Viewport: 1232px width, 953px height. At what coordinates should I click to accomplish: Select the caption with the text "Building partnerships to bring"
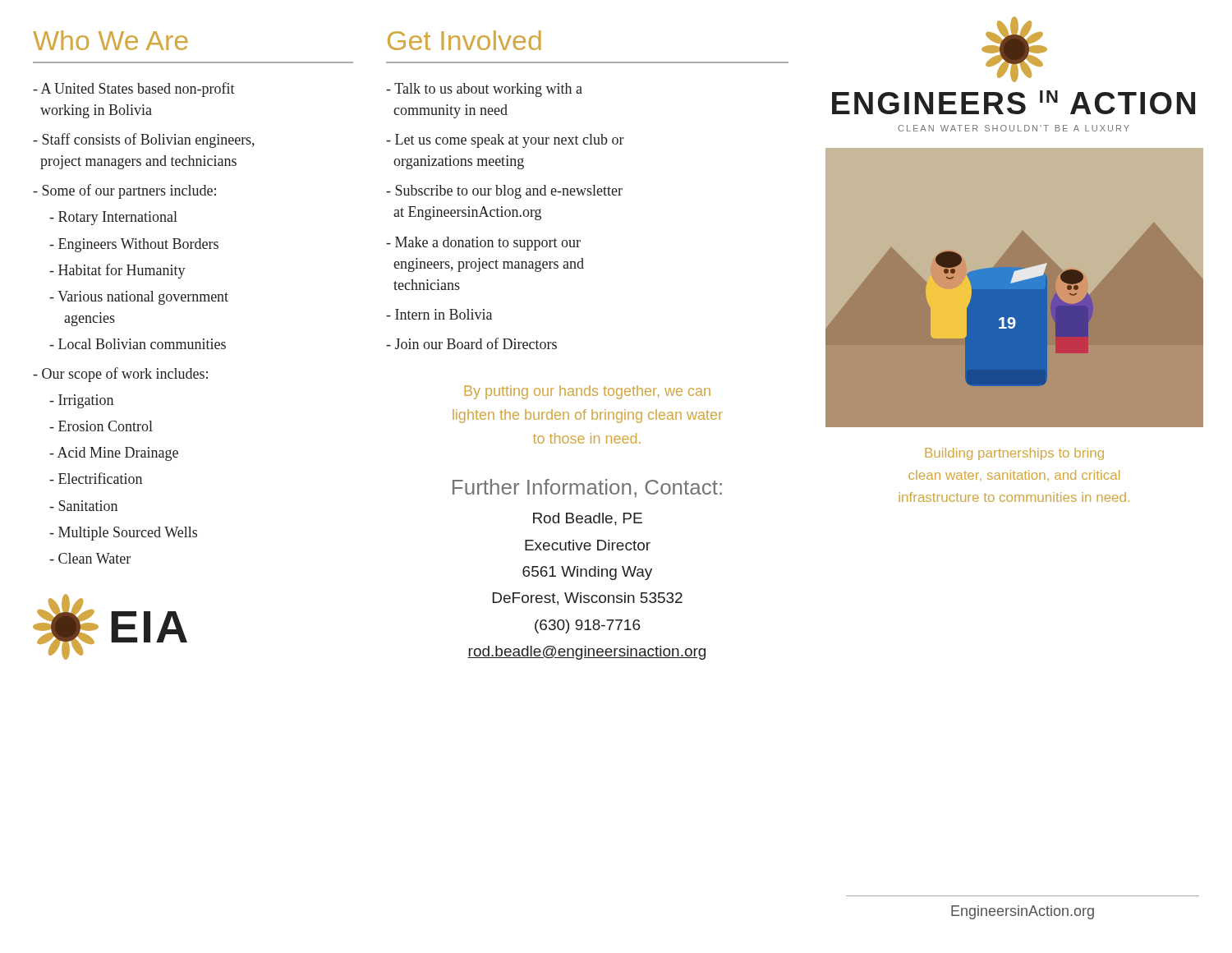tap(1014, 475)
